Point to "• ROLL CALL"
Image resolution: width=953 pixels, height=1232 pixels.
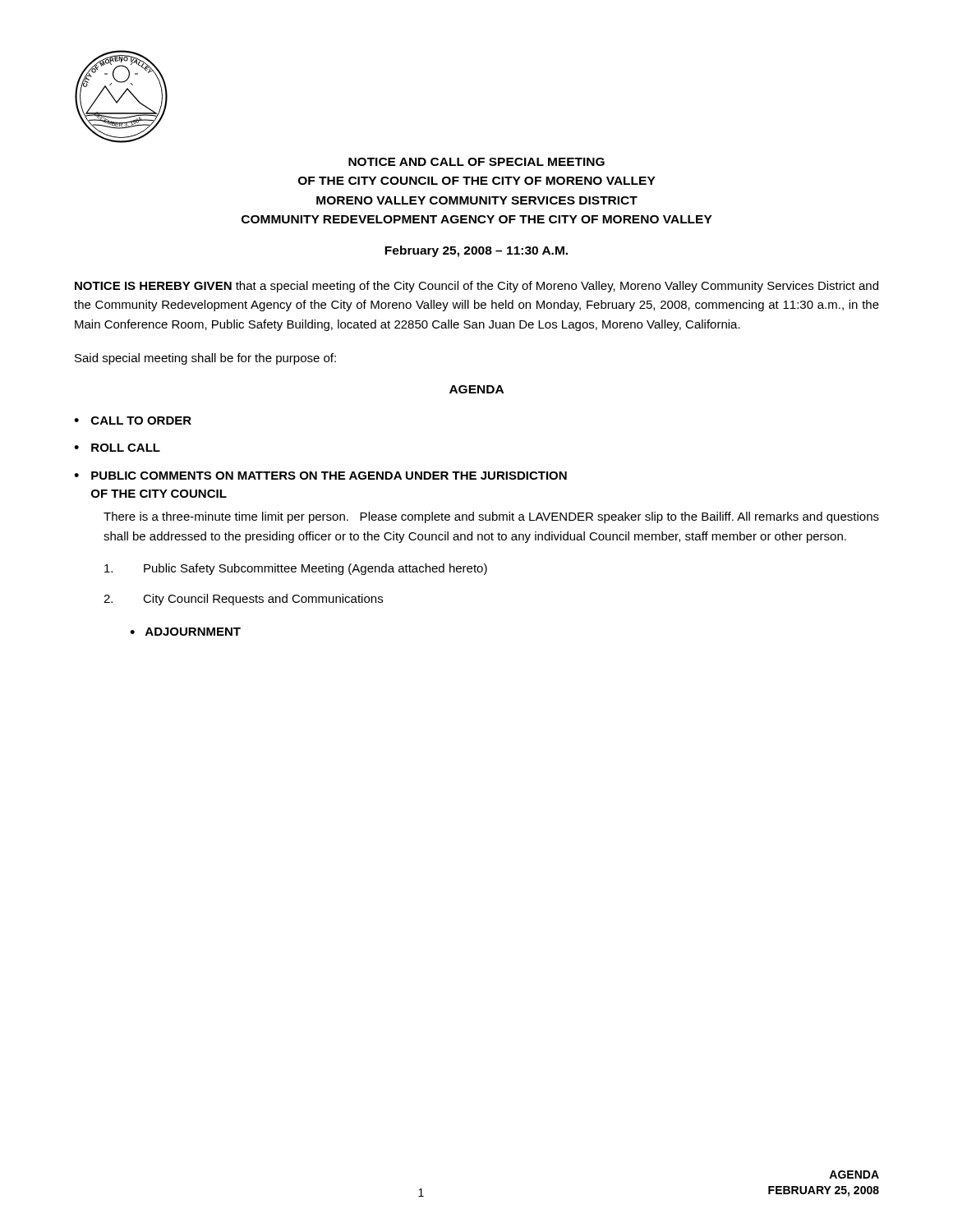pos(117,449)
